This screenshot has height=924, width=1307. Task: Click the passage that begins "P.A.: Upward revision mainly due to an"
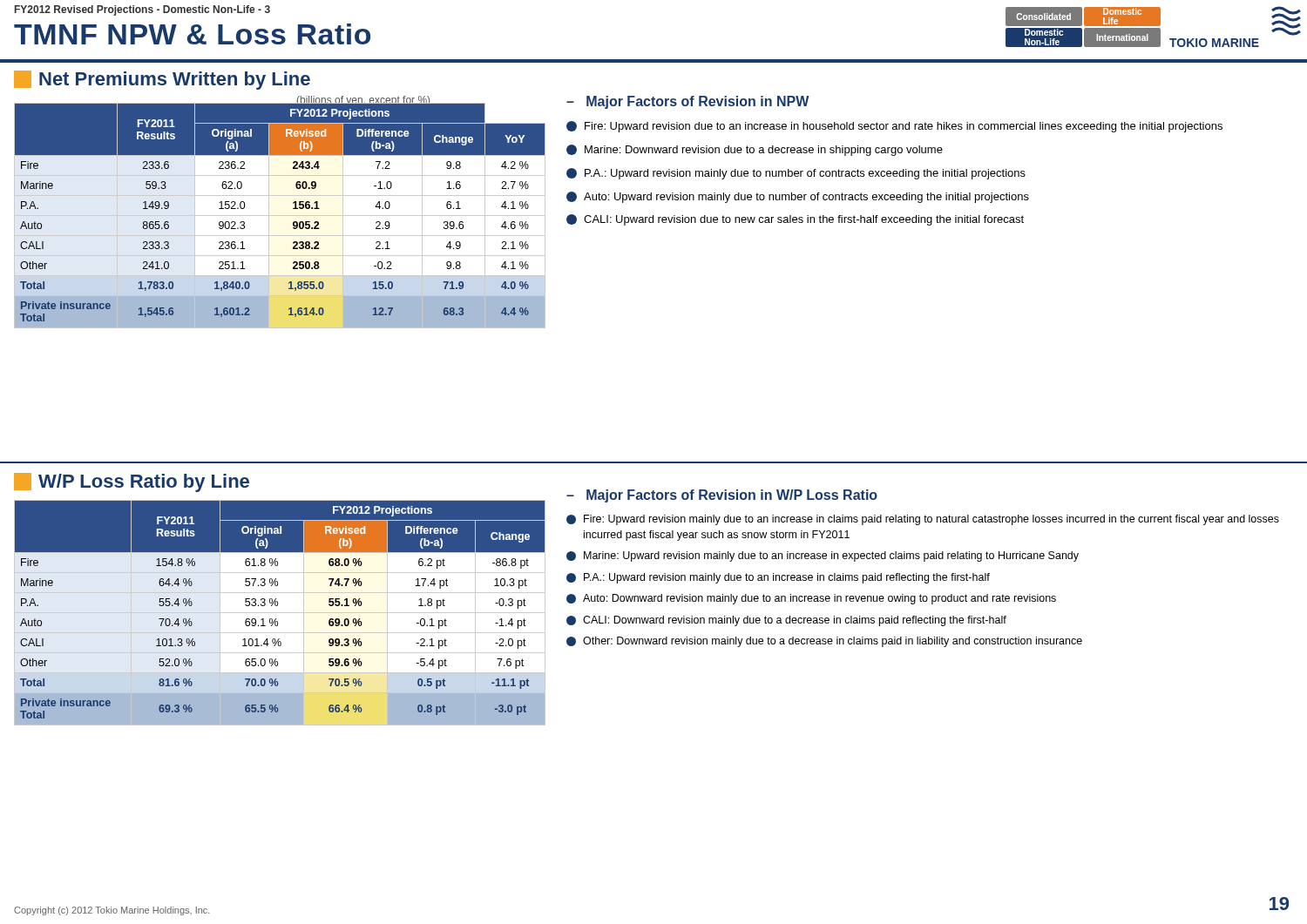(x=778, y=578)
